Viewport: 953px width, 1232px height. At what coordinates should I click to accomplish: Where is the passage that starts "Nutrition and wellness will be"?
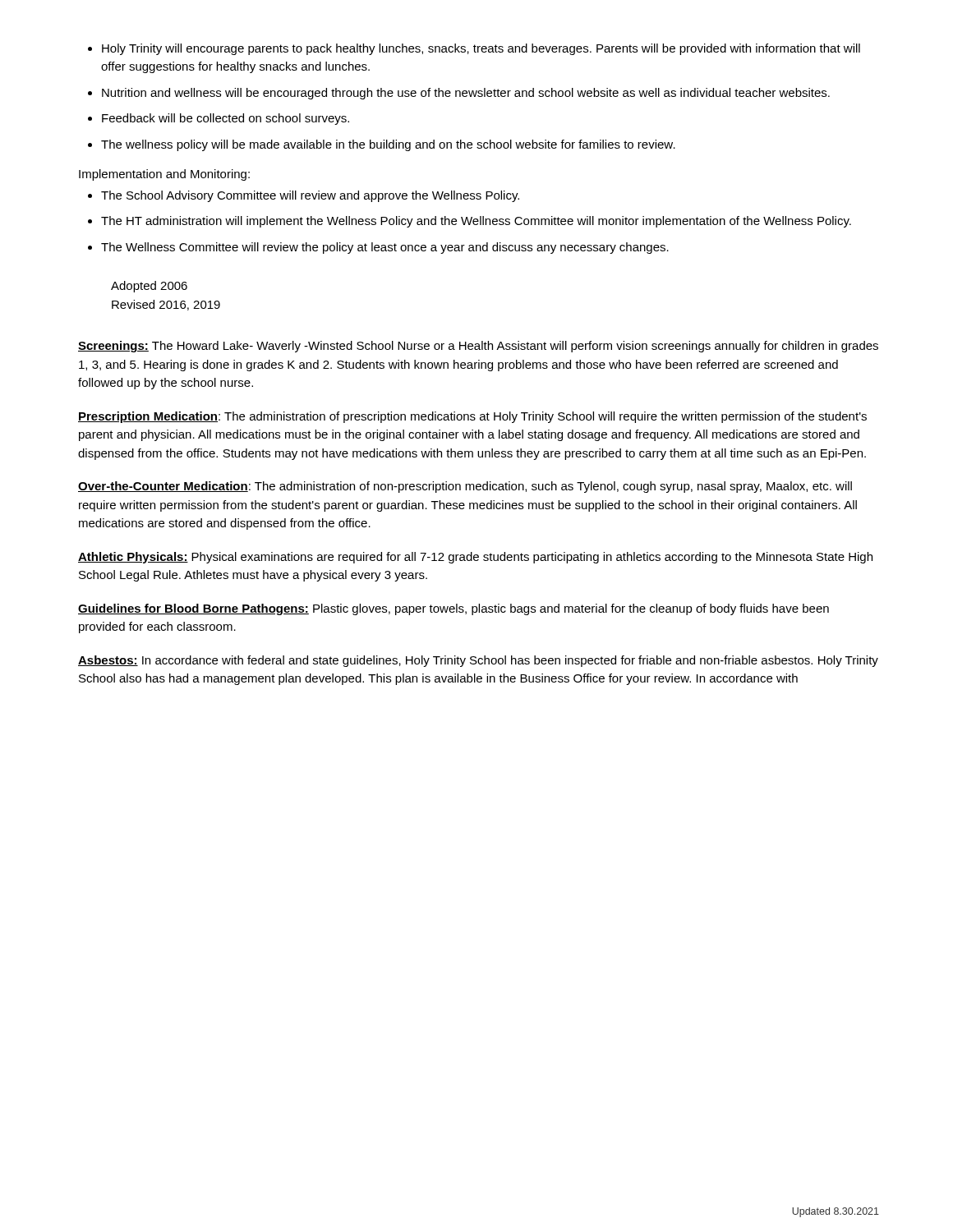(x=479, y=92)
